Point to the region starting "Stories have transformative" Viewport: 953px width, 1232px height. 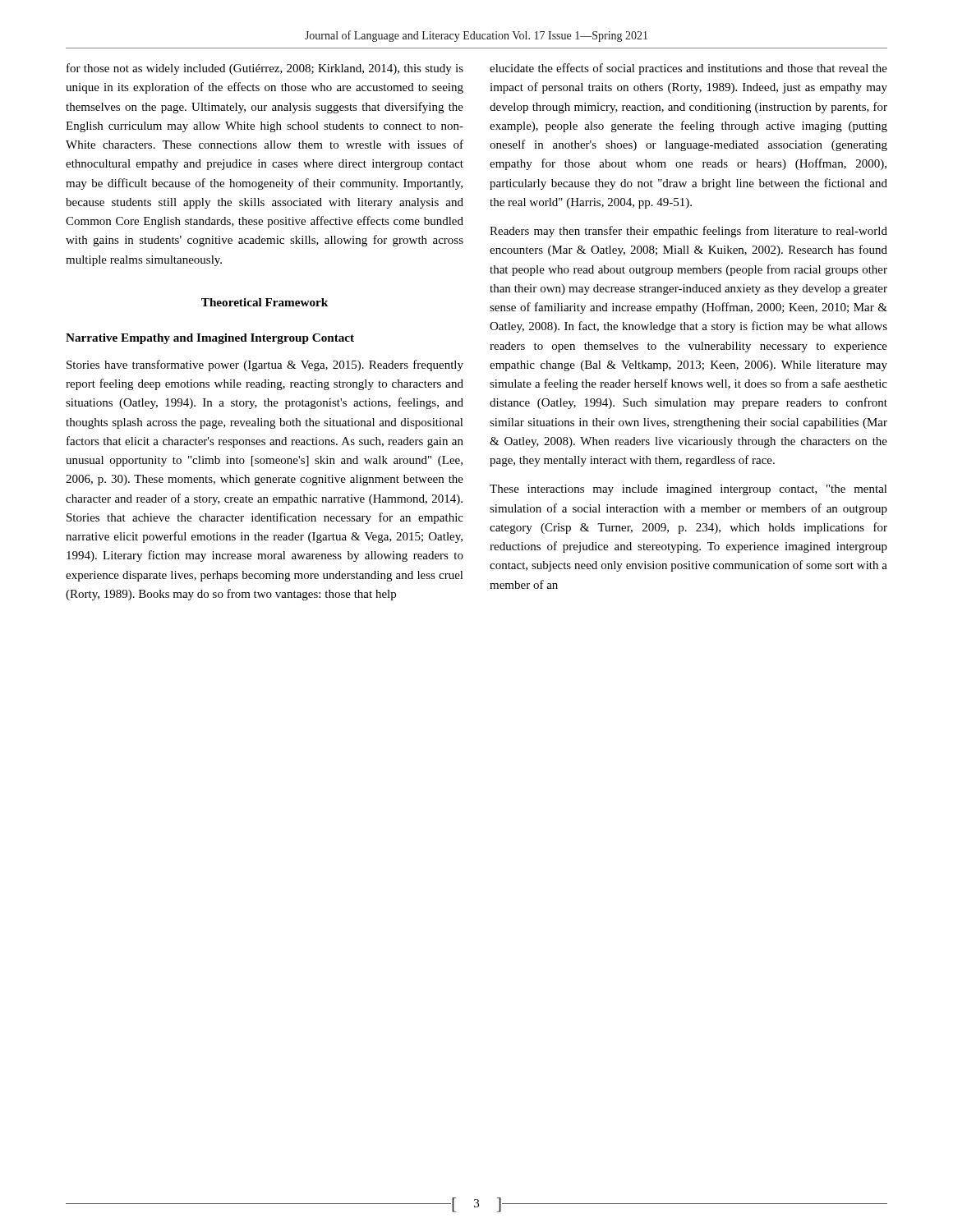click(x=265, y=480)
